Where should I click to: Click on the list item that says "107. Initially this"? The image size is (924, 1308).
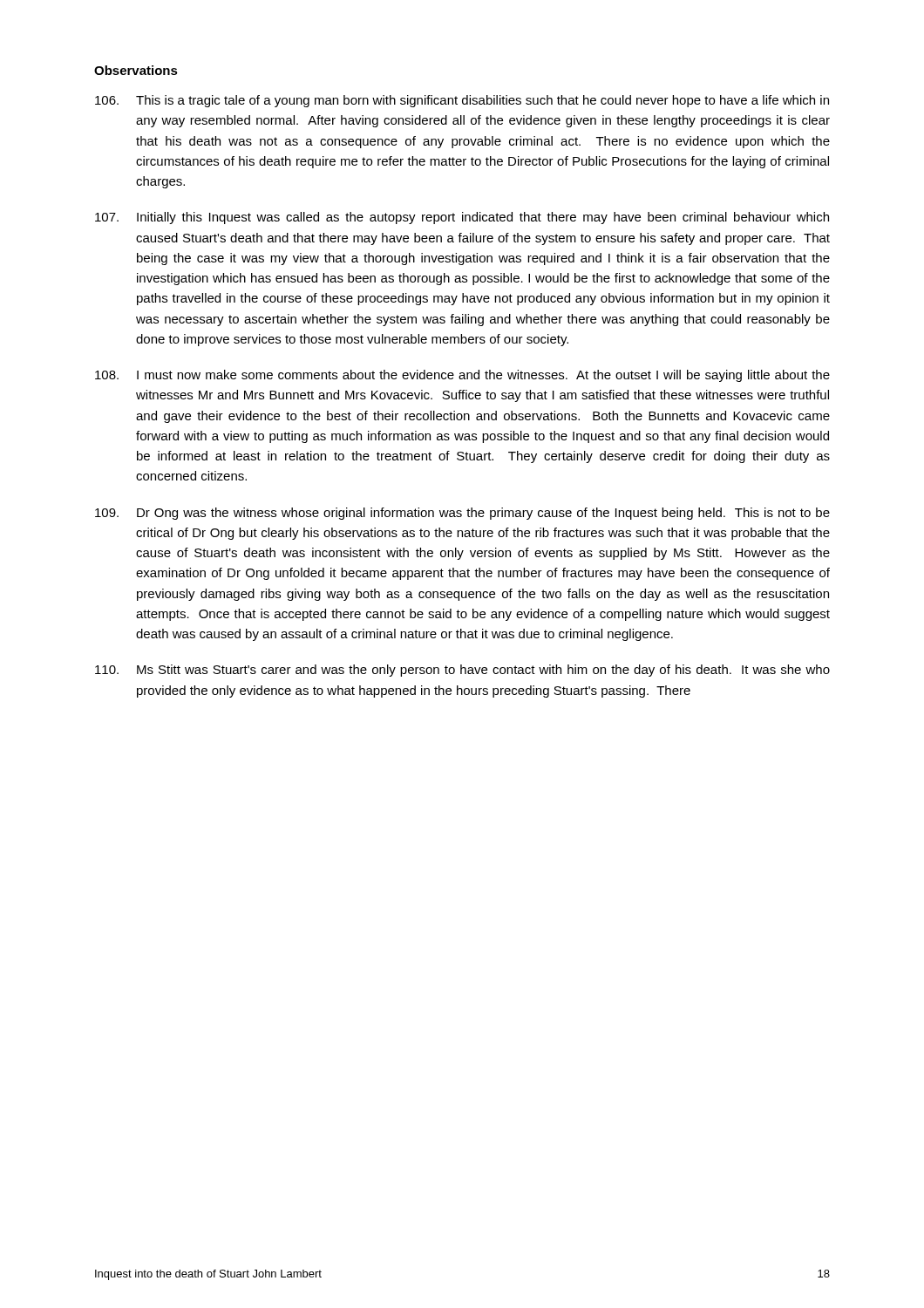462,278
